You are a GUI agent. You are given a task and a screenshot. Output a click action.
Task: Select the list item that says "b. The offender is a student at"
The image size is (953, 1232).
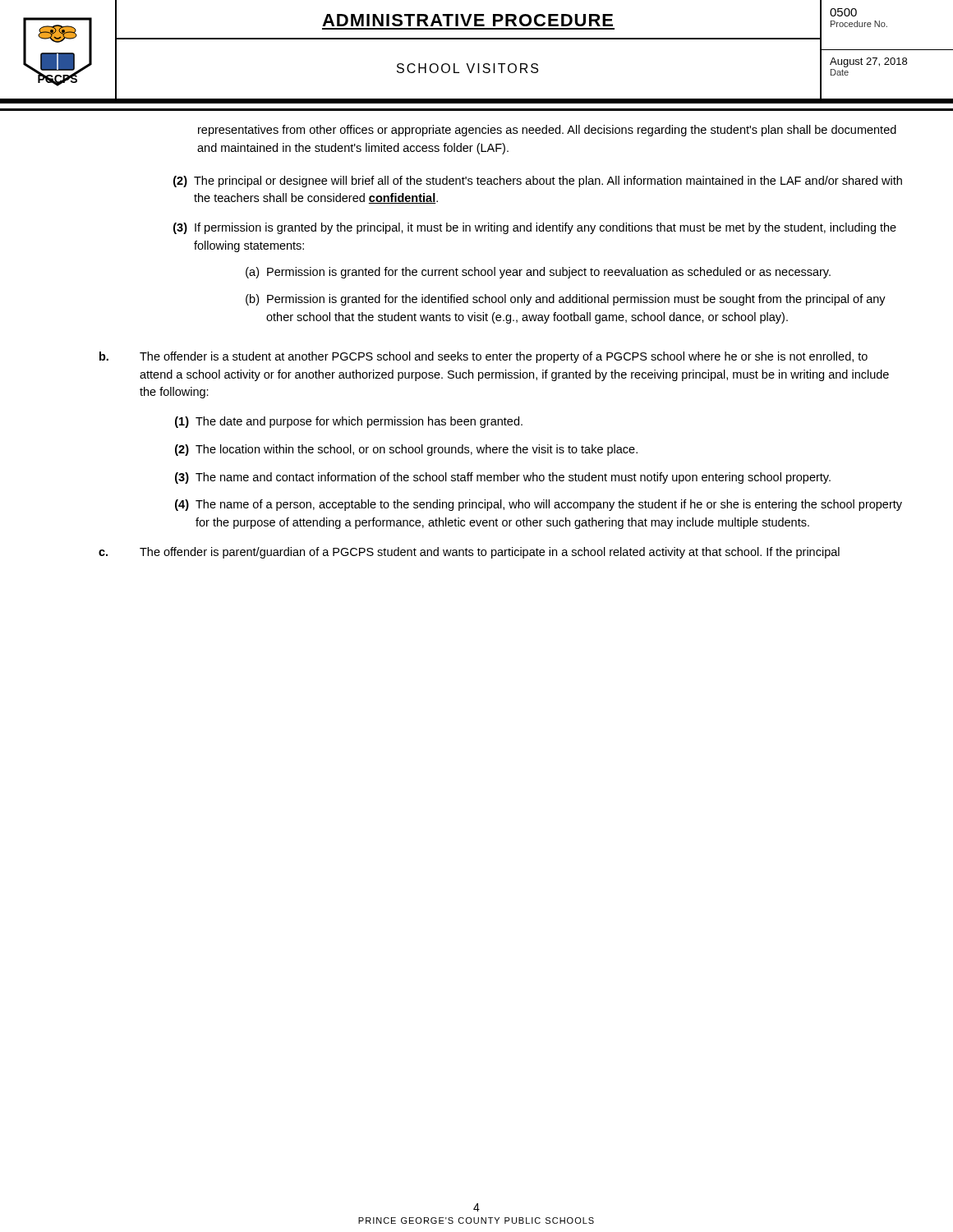pyautogui.click(x=501, y=440)
